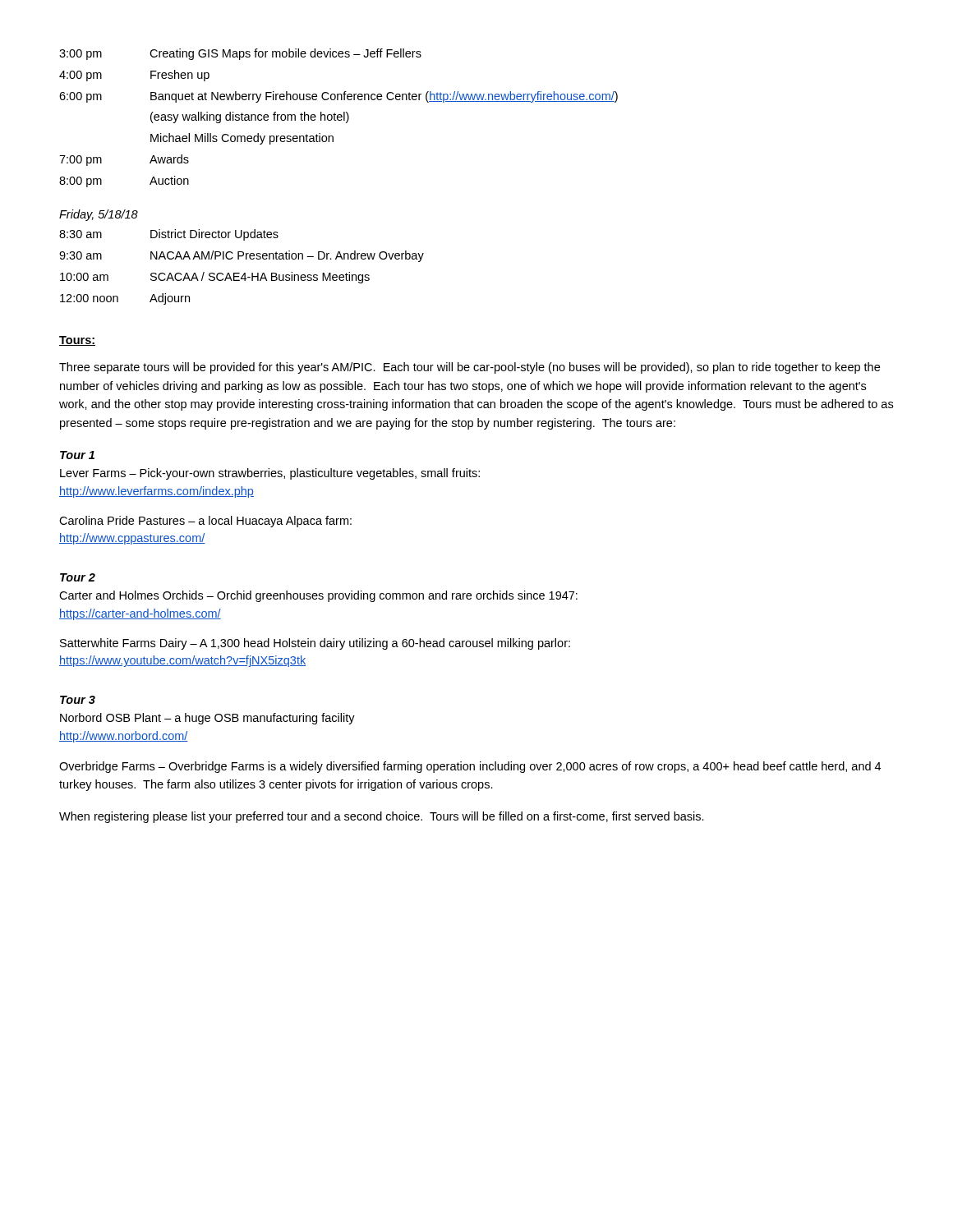The width and height of the screenshot is (953, 1232).
Task: Find "Tour 1" on this page
Action: pyautogui.click(x=77, y=455)
